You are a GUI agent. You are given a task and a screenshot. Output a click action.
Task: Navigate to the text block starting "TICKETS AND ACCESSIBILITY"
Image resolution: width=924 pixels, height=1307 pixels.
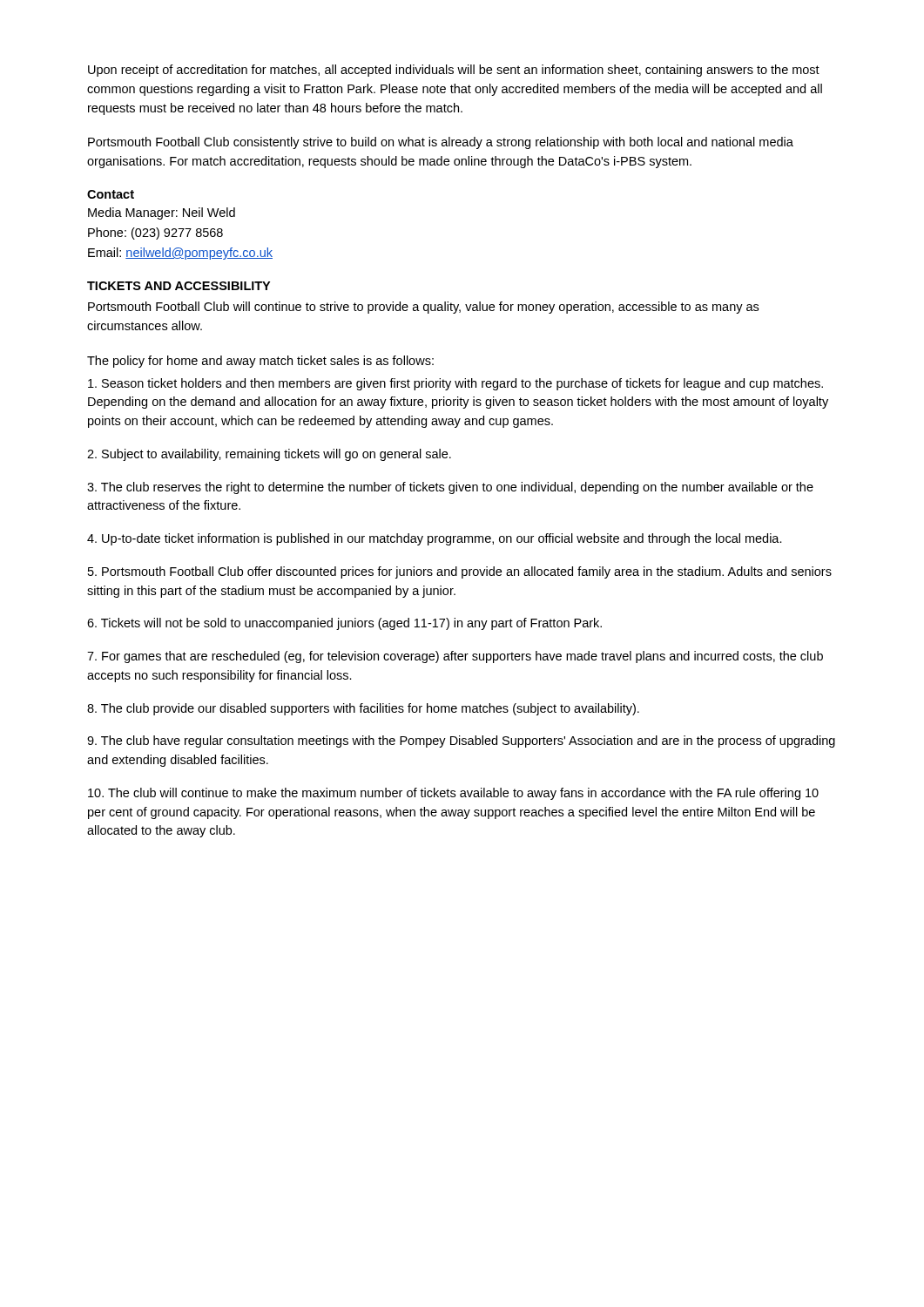(179, 286)
